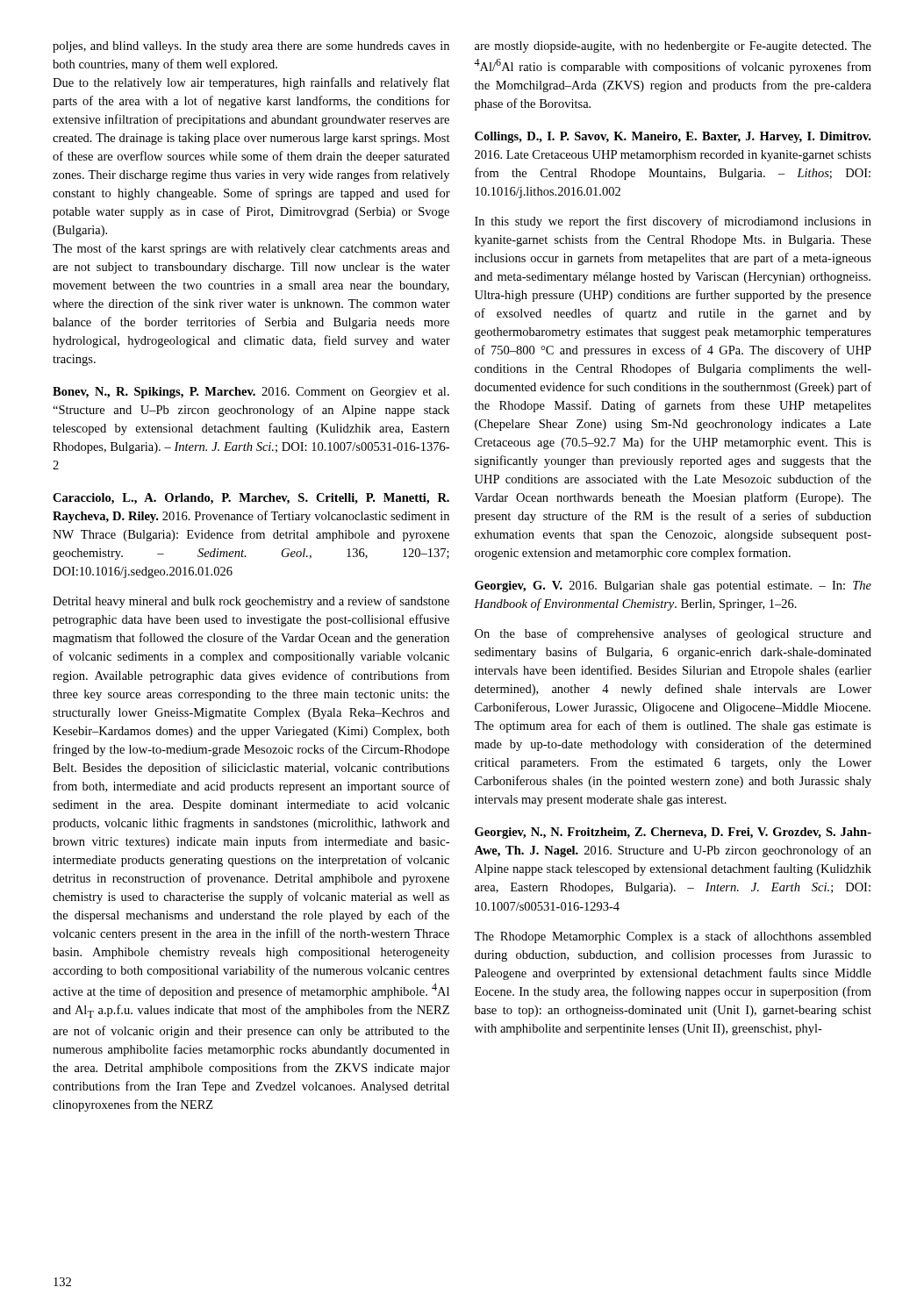Screen dimensions: 1316x924
Task: Navigate to the element starting "Collings, D., I. P. Savov, K. Maneiro,"
Action: tap(673, 164)
